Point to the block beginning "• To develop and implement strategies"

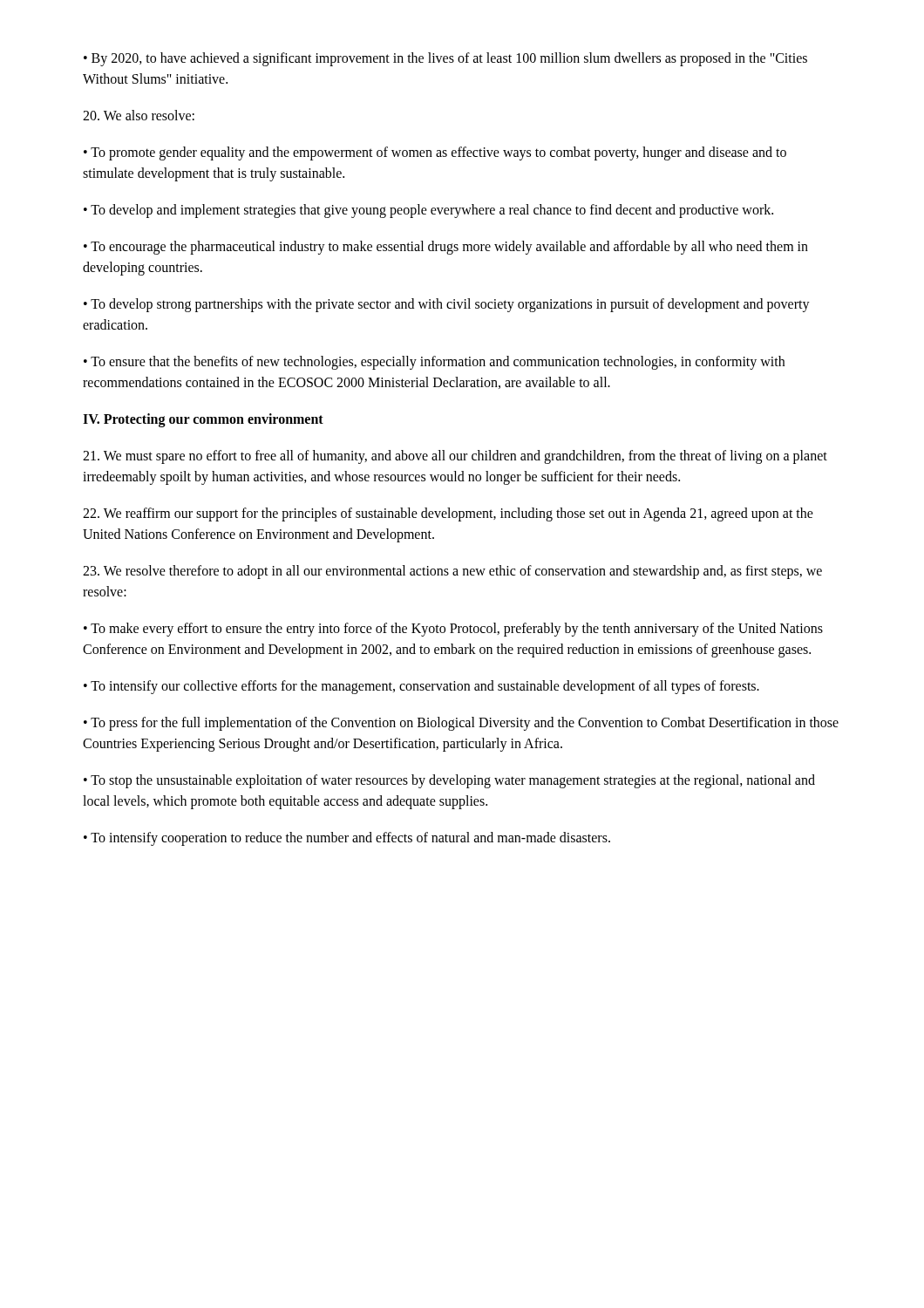tap(429, 210)
